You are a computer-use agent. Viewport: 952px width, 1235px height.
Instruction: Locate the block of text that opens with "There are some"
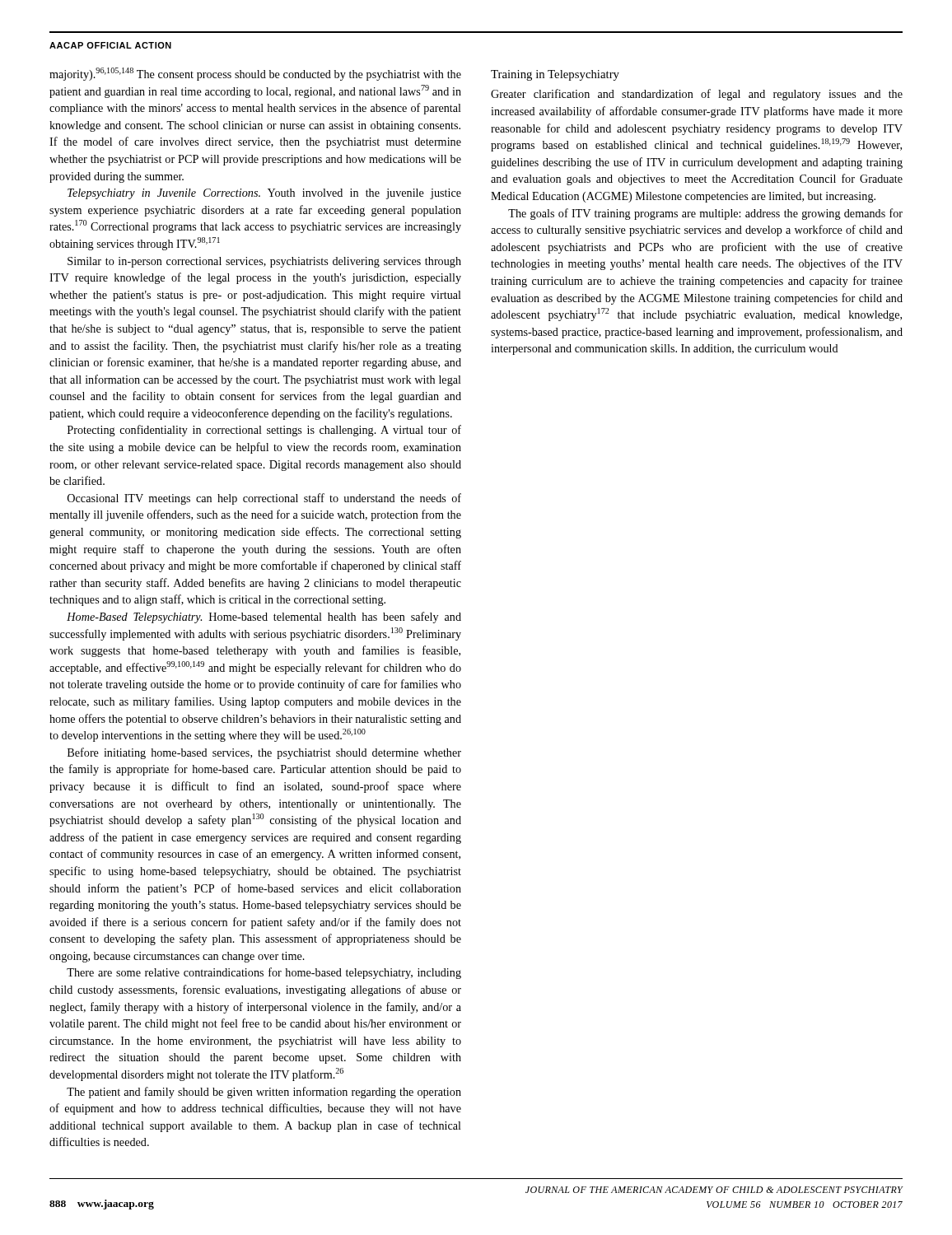click(x=255, y=1024)
